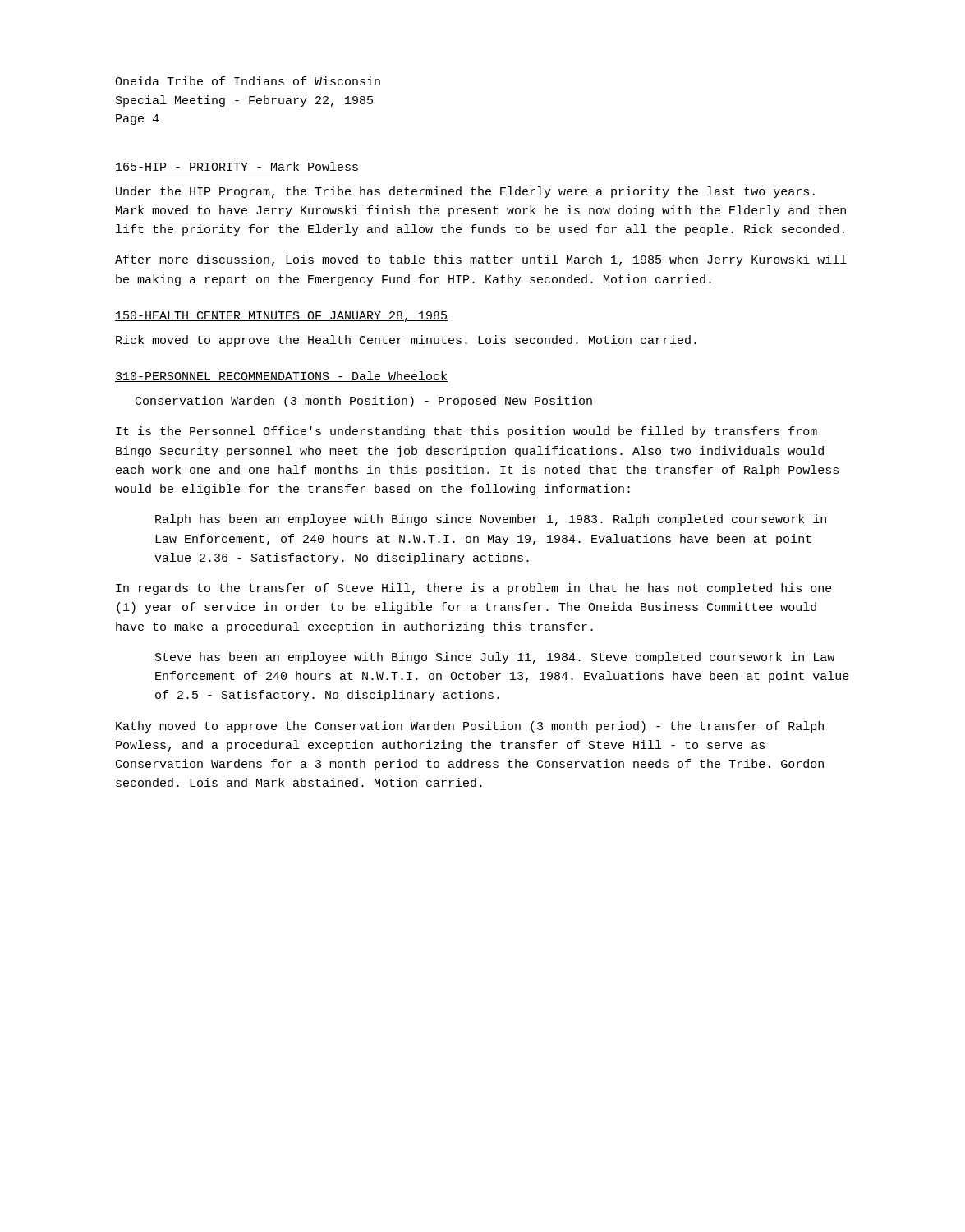
Task: Find the block starting "After more discussion, Lois moved to"
Action: tap(481, 271)
